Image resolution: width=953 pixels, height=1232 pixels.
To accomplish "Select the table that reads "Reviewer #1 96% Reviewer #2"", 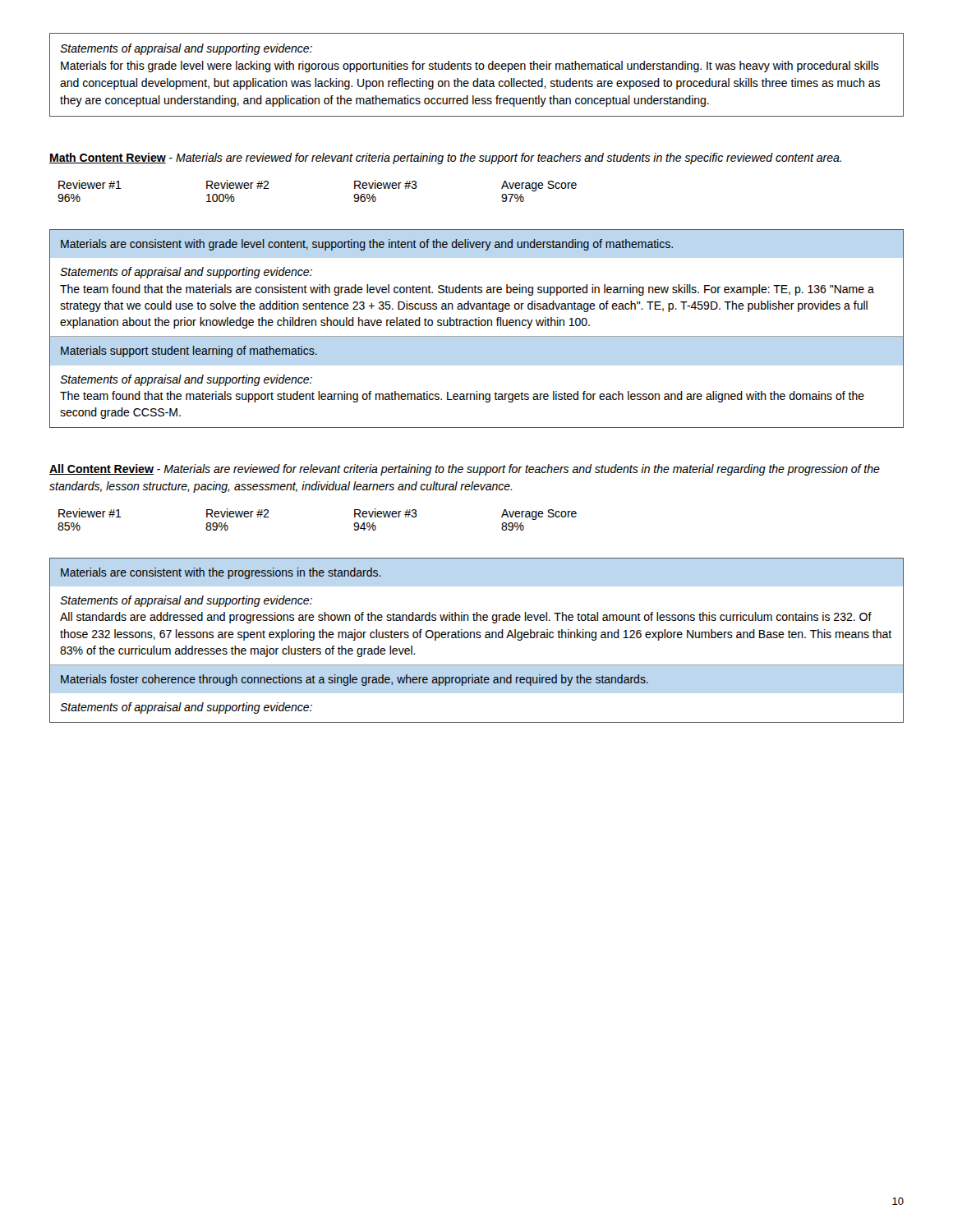I will coord(481,191).
